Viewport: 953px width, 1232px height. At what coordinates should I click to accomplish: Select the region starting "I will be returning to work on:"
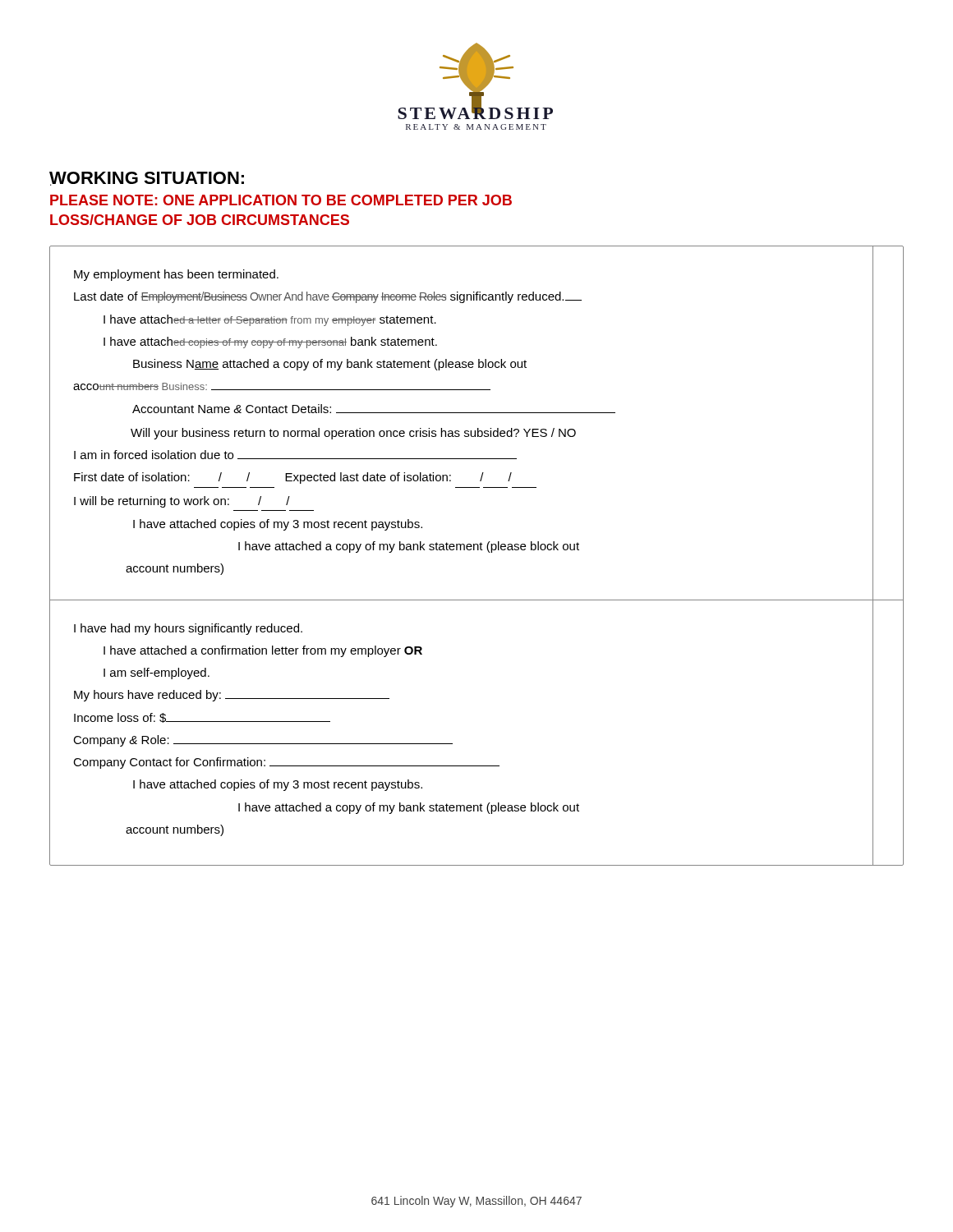194,501
